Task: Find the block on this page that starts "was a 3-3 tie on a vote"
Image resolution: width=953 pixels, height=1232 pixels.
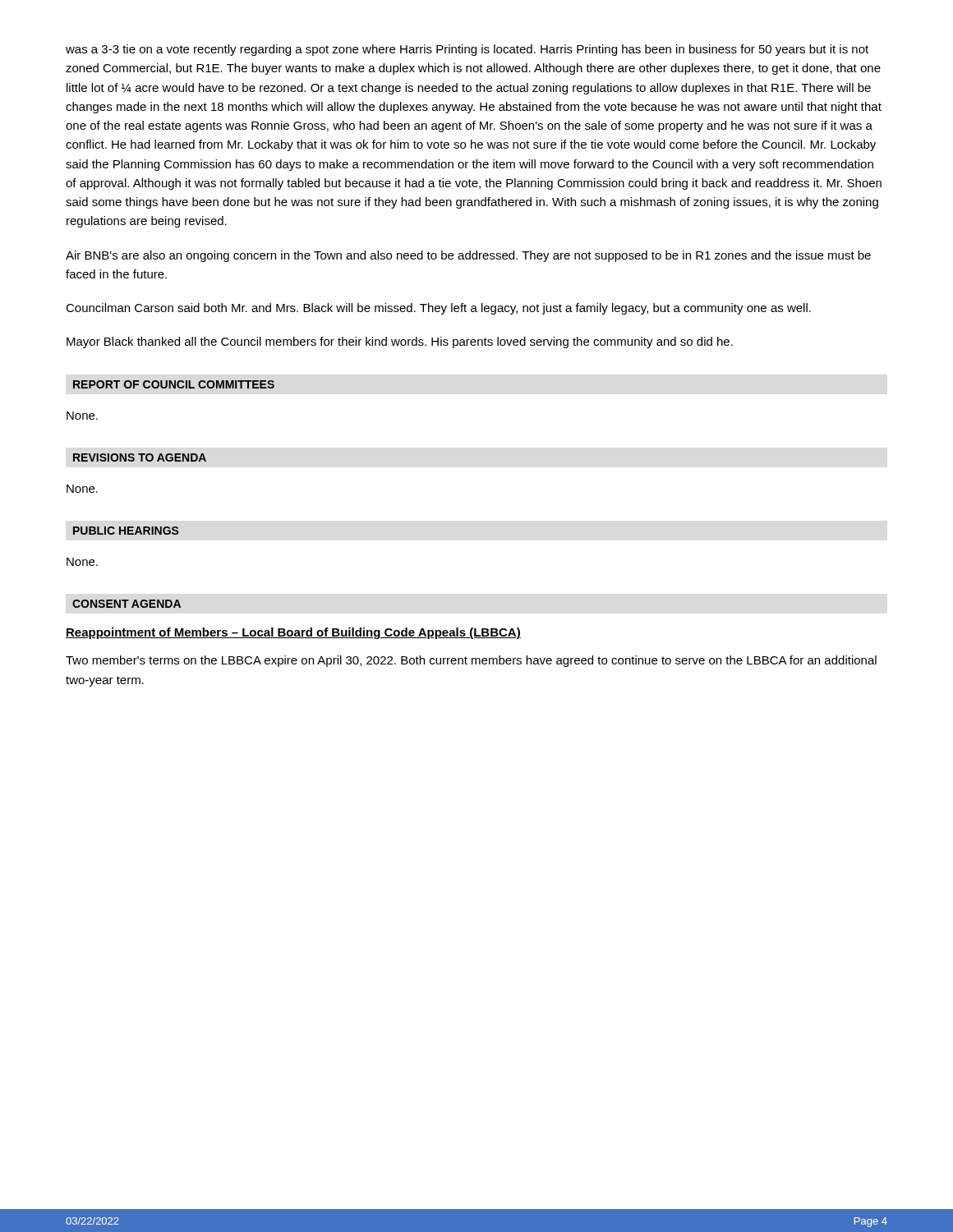Action: (x=474, y=135)
